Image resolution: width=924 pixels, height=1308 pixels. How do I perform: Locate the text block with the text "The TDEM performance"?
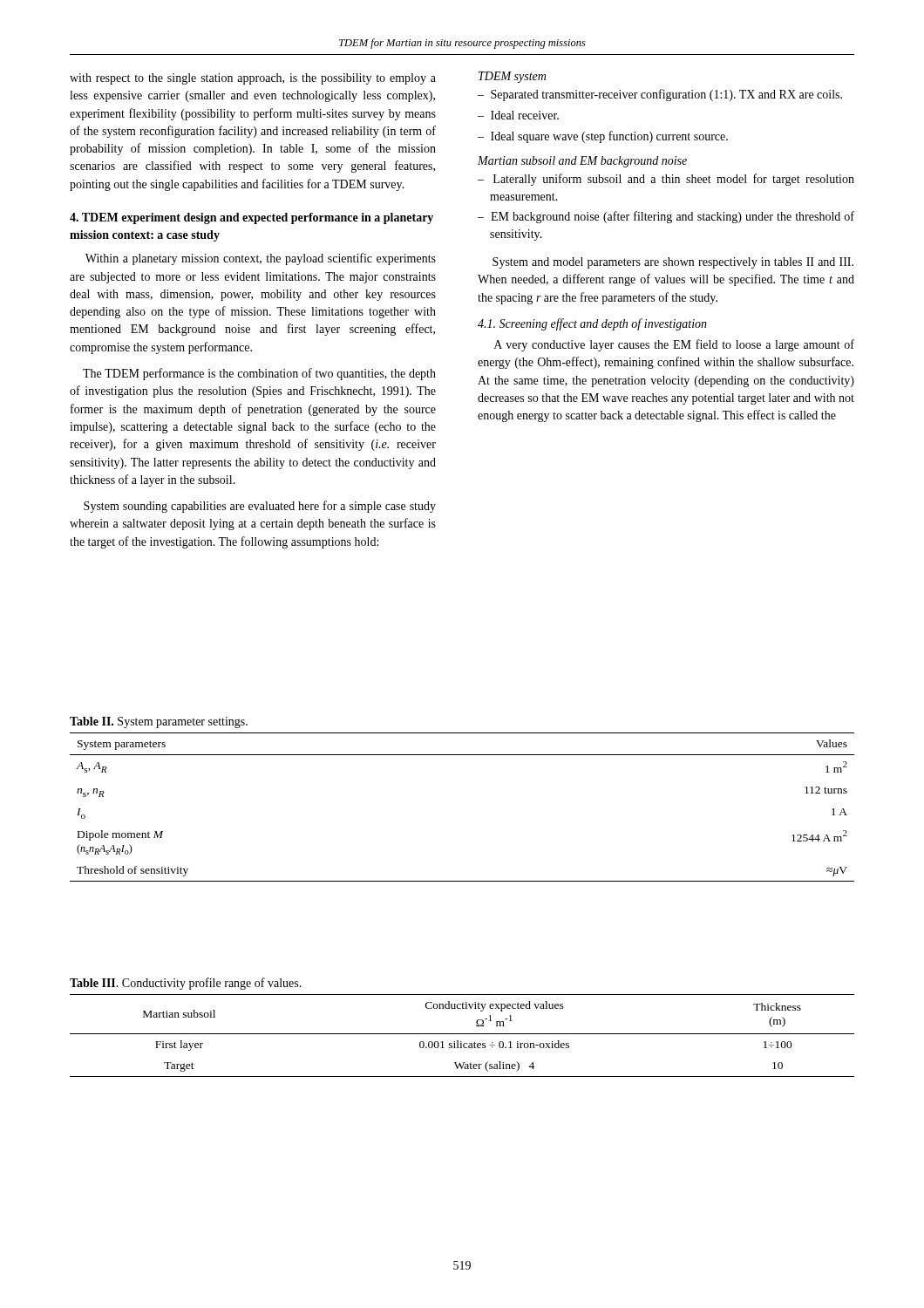253,427
